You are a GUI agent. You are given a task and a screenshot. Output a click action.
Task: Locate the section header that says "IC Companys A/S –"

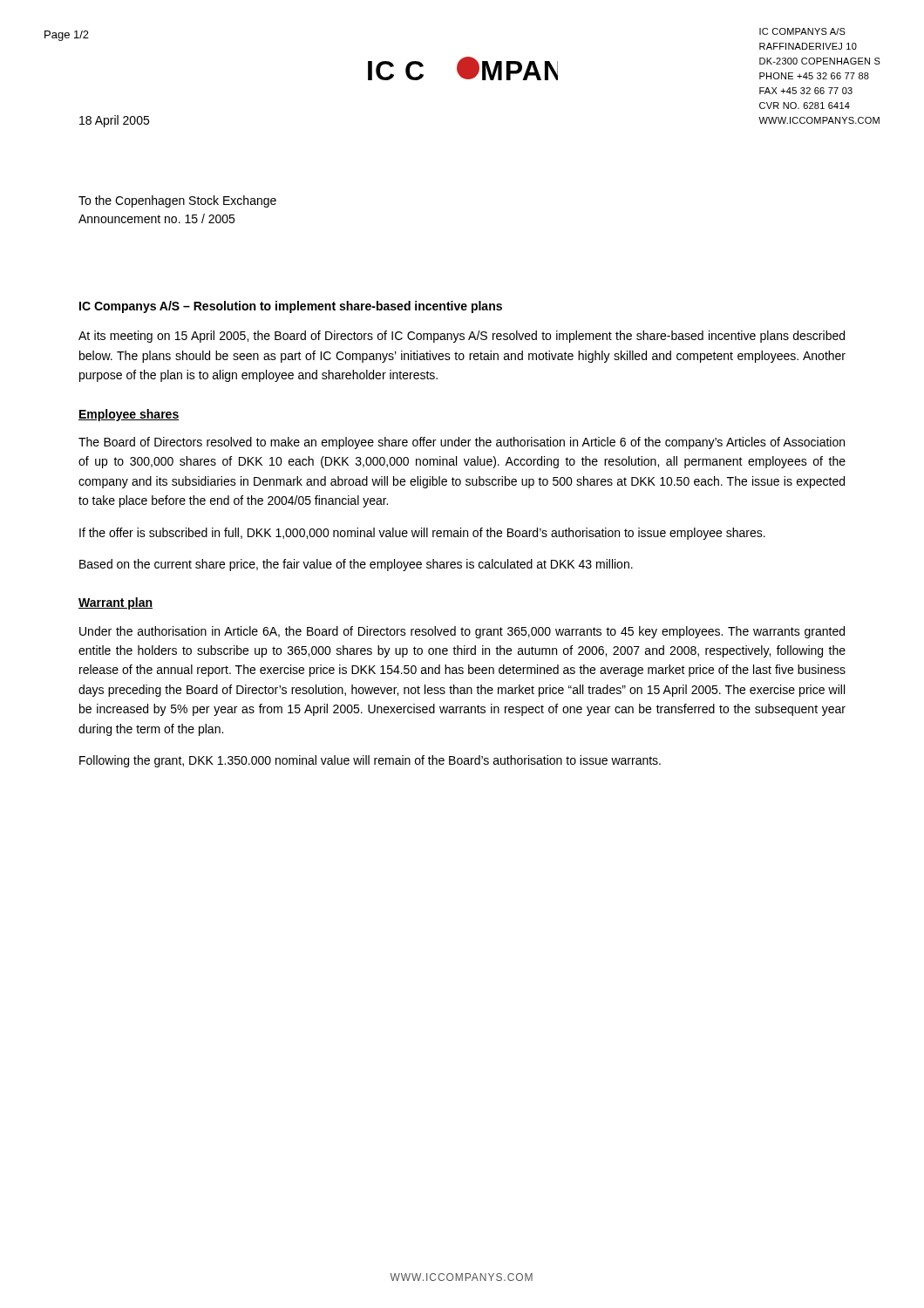tap(291, 306)
